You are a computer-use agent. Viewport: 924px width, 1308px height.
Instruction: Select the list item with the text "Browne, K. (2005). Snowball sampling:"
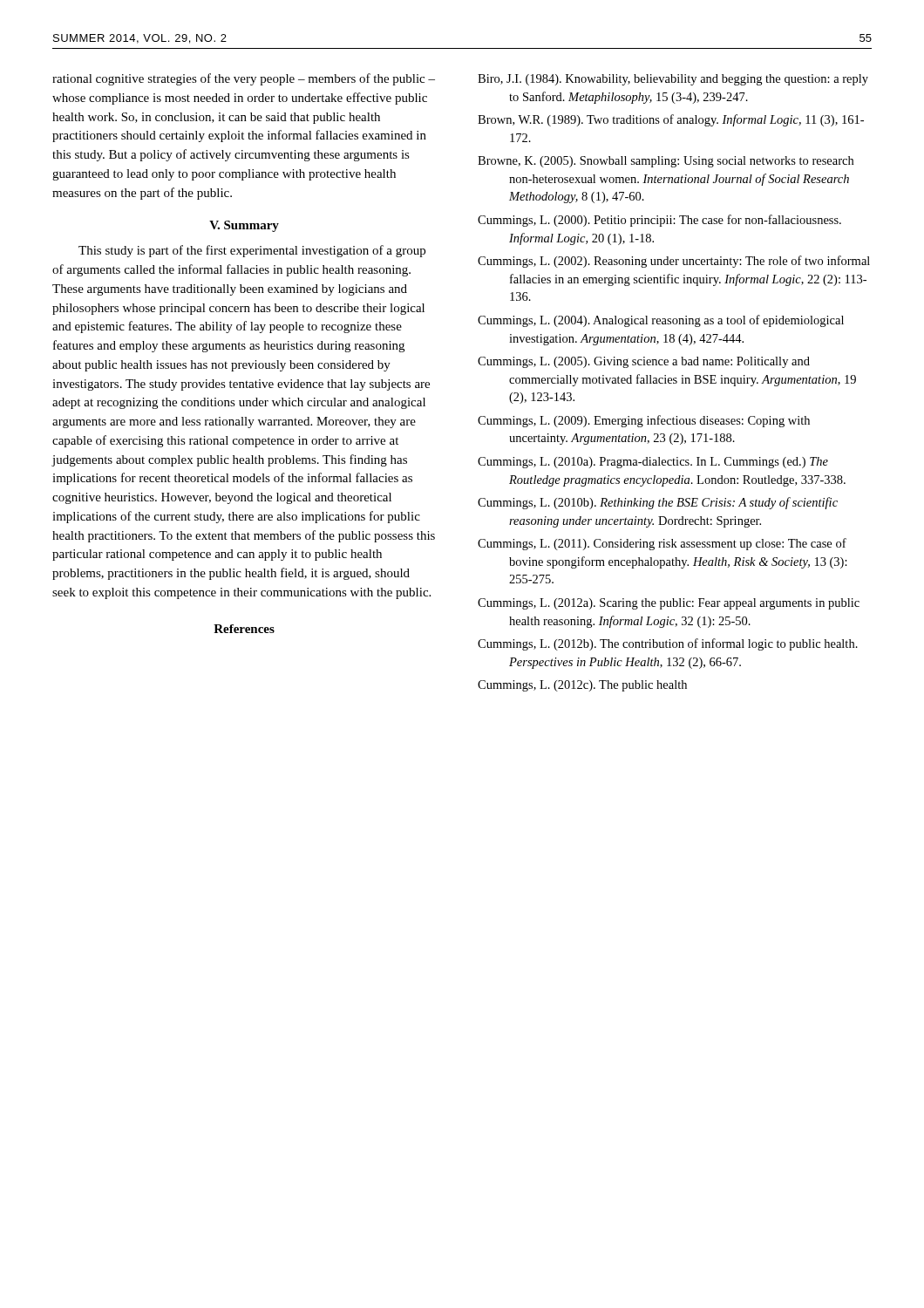pos(666,179)
